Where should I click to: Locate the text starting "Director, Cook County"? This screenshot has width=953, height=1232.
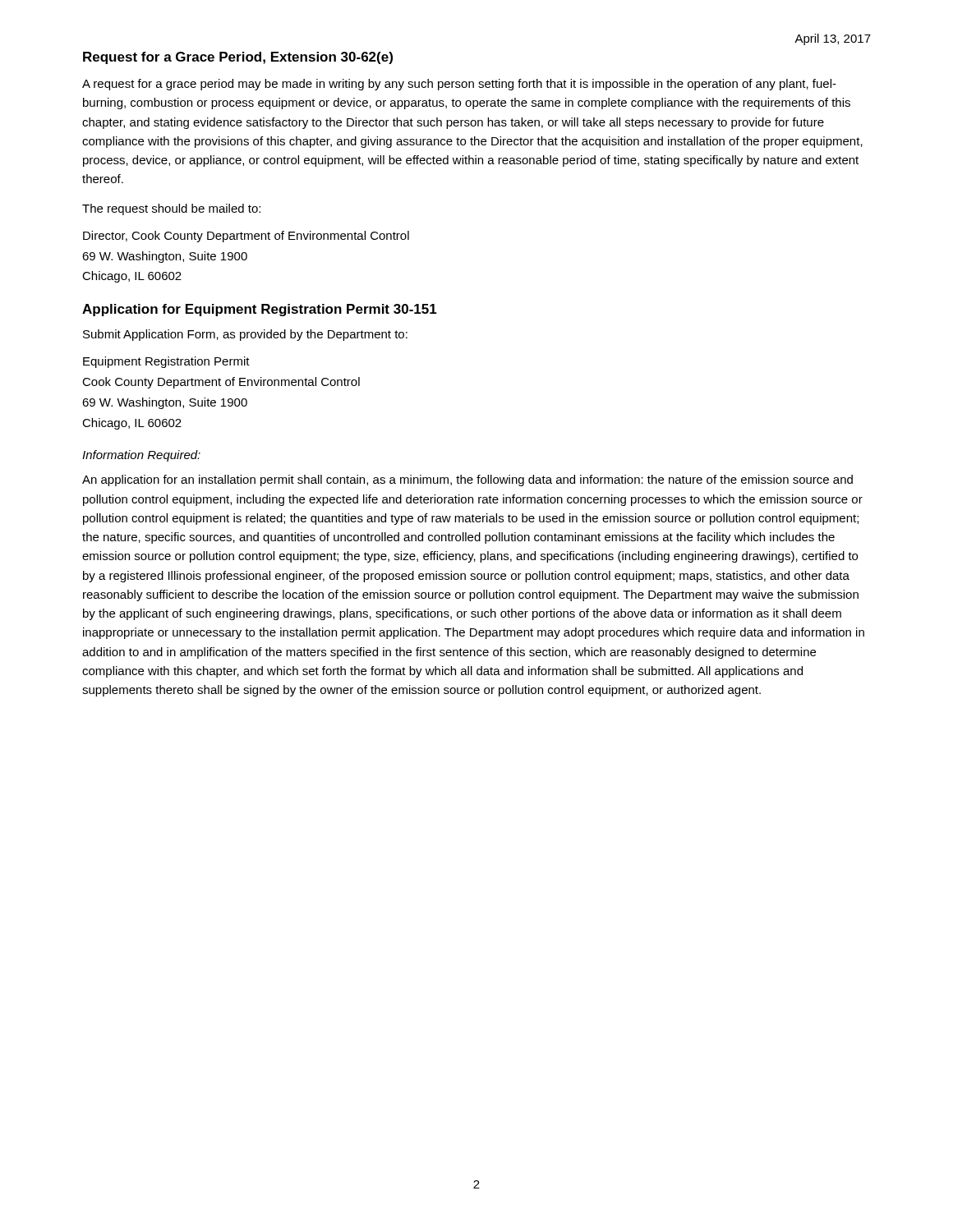(246, 255)
